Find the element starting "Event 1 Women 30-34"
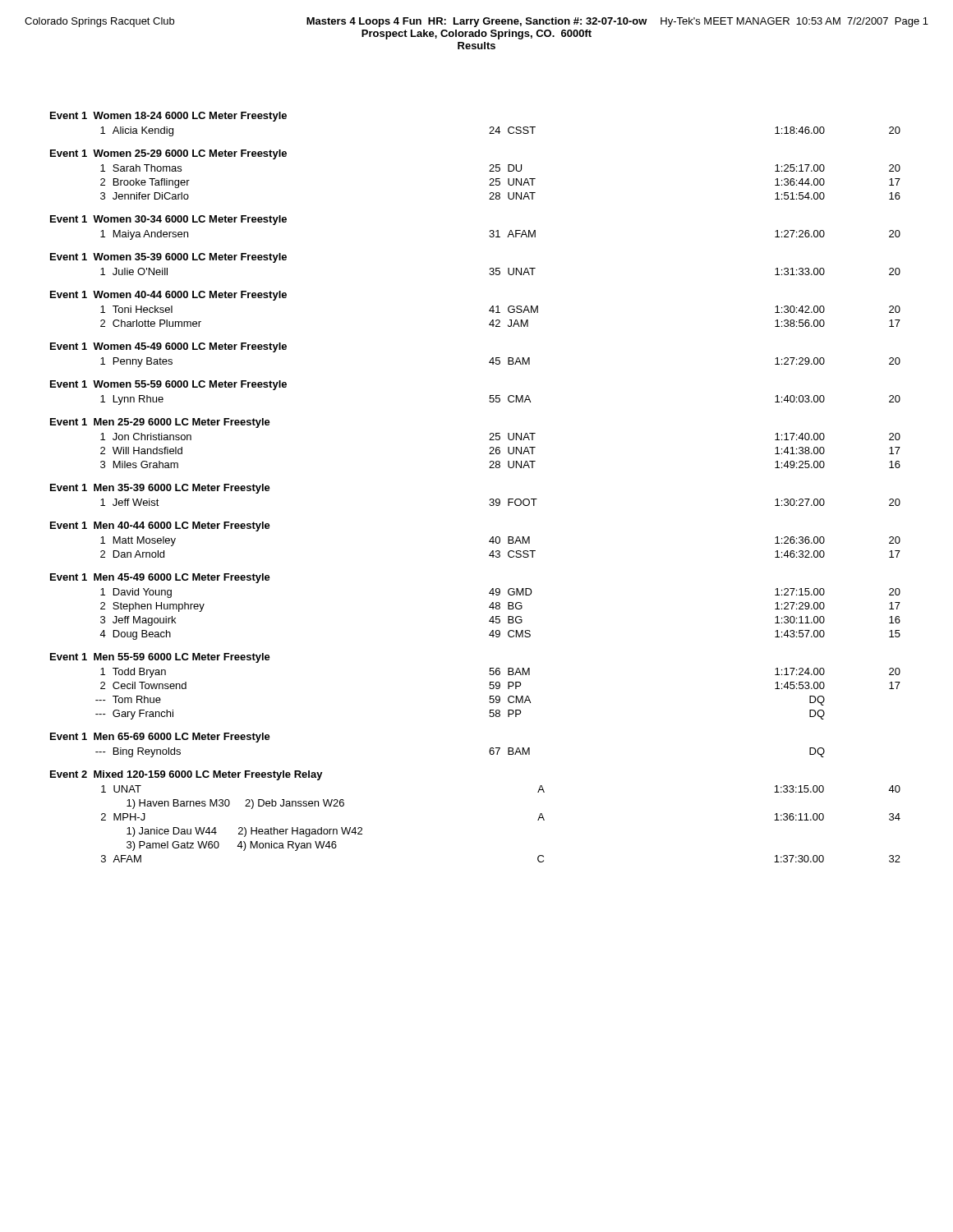The height and width of the screenshot is (1232, 953). tap(168, 219)
